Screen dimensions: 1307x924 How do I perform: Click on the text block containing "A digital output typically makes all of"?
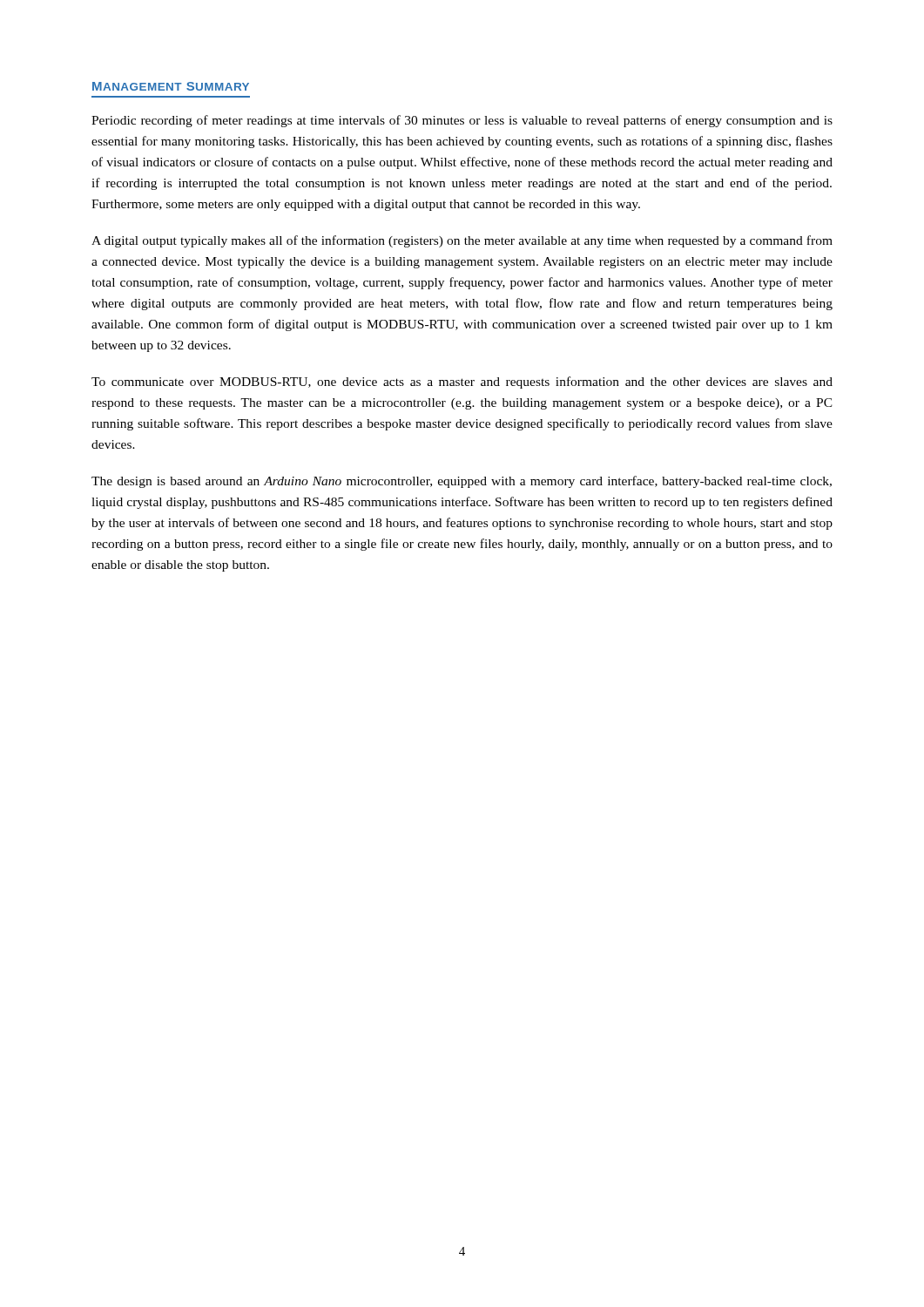click(x=462, y=292)
